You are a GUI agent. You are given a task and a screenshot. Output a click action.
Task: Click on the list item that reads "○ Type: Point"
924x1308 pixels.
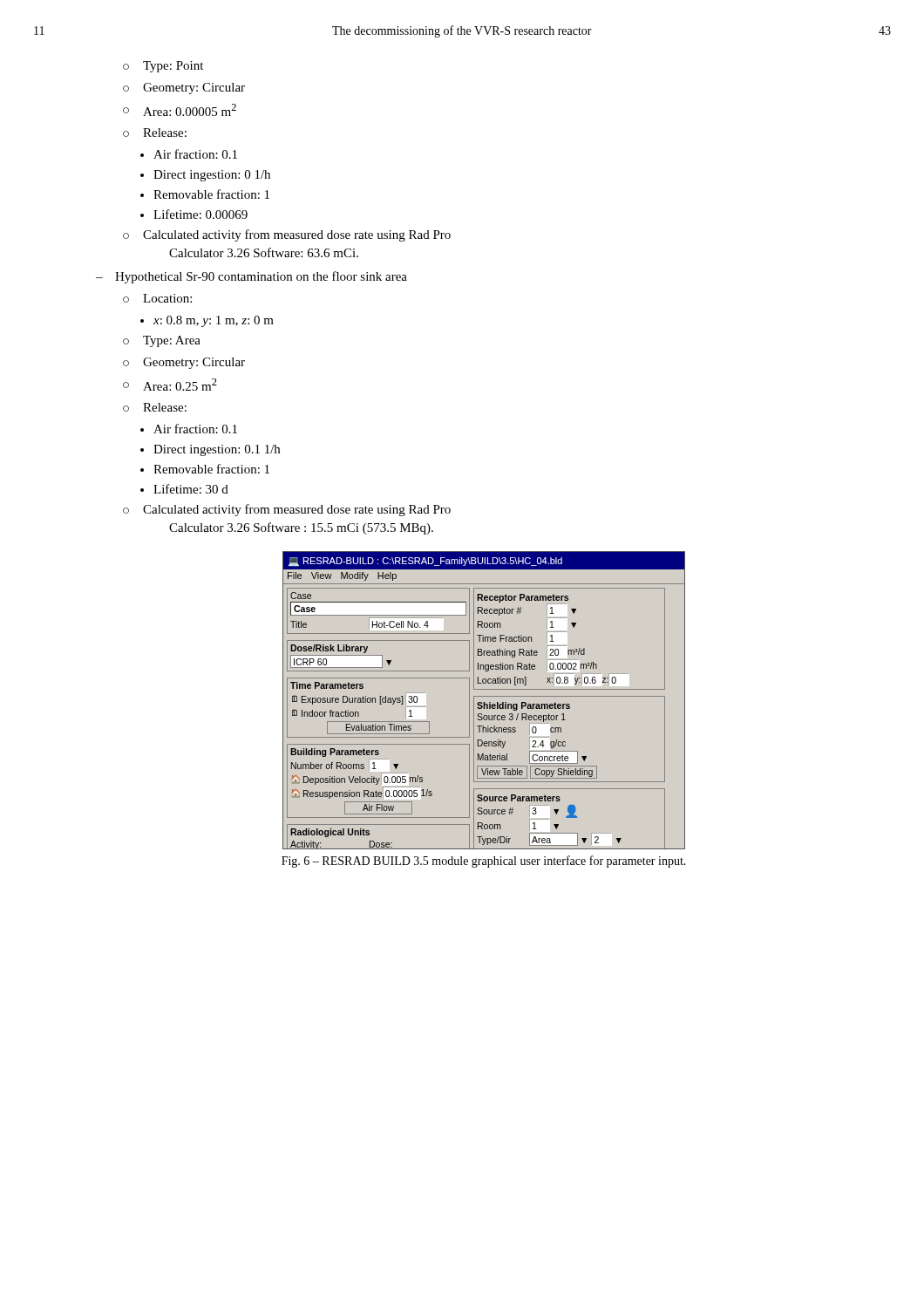coord(163,67)
